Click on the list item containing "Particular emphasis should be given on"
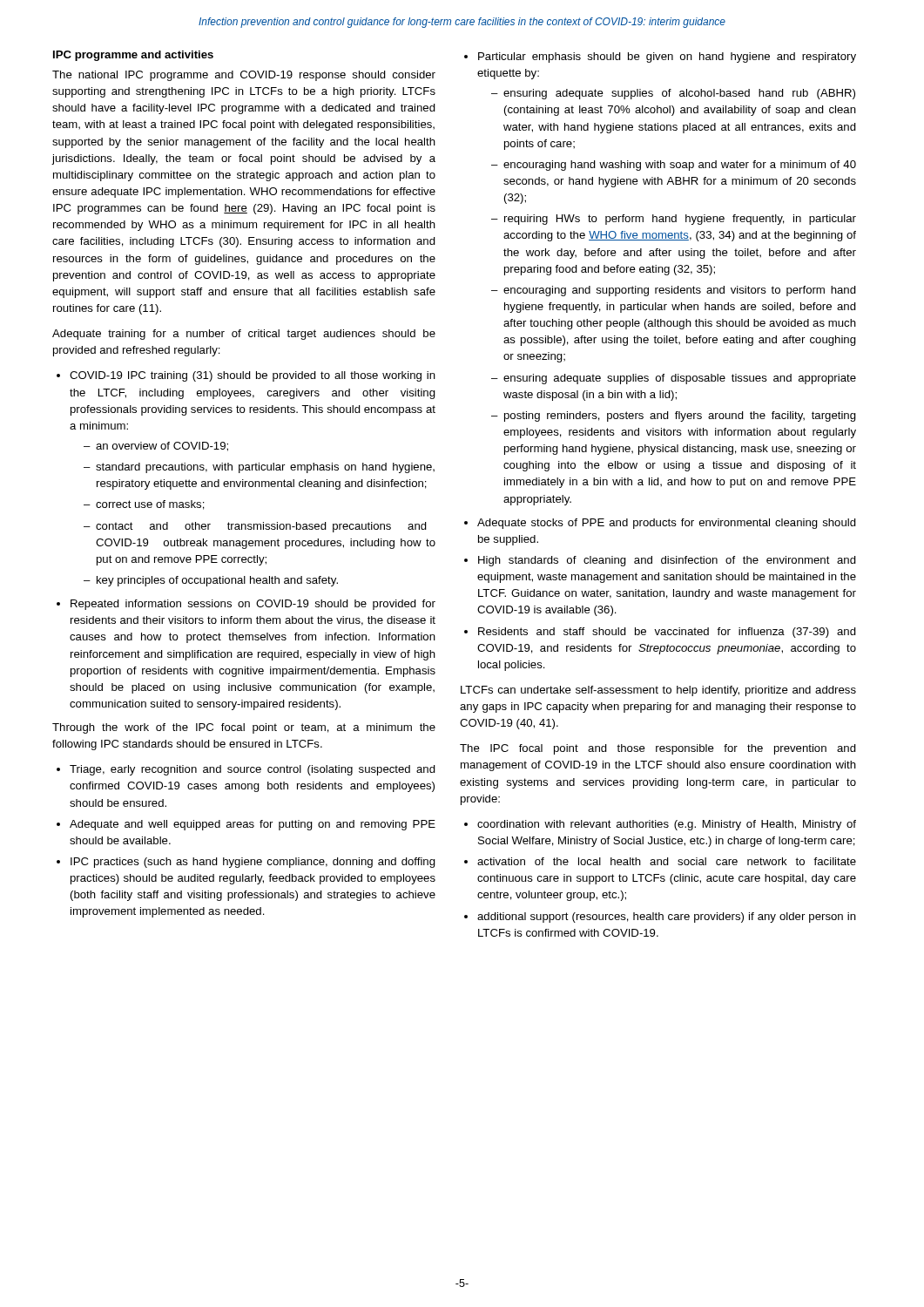Viewport: 924px width, 1307px height. click(x=667, y=278)
